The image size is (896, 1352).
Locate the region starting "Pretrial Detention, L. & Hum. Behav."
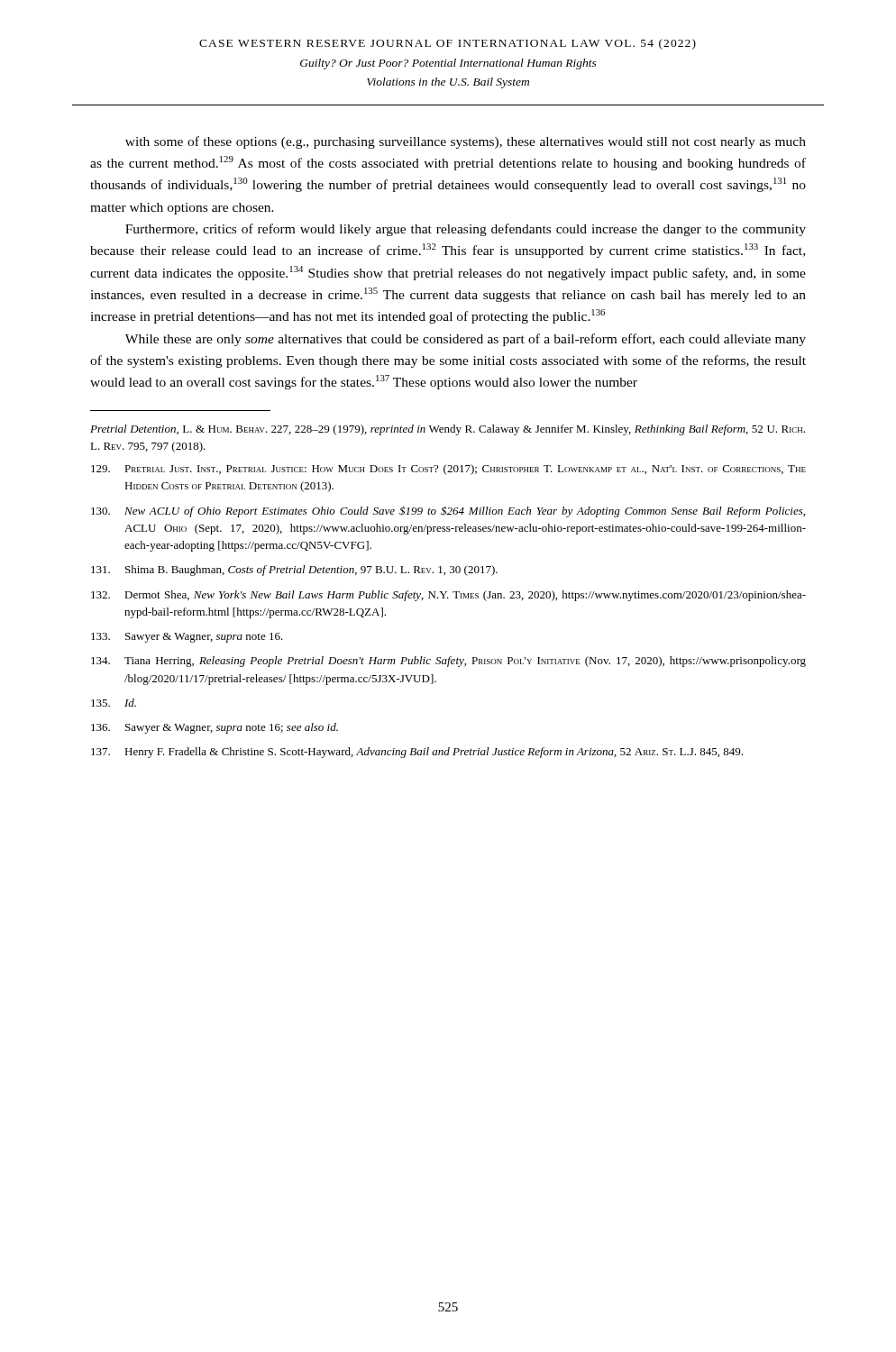(448, 437)
